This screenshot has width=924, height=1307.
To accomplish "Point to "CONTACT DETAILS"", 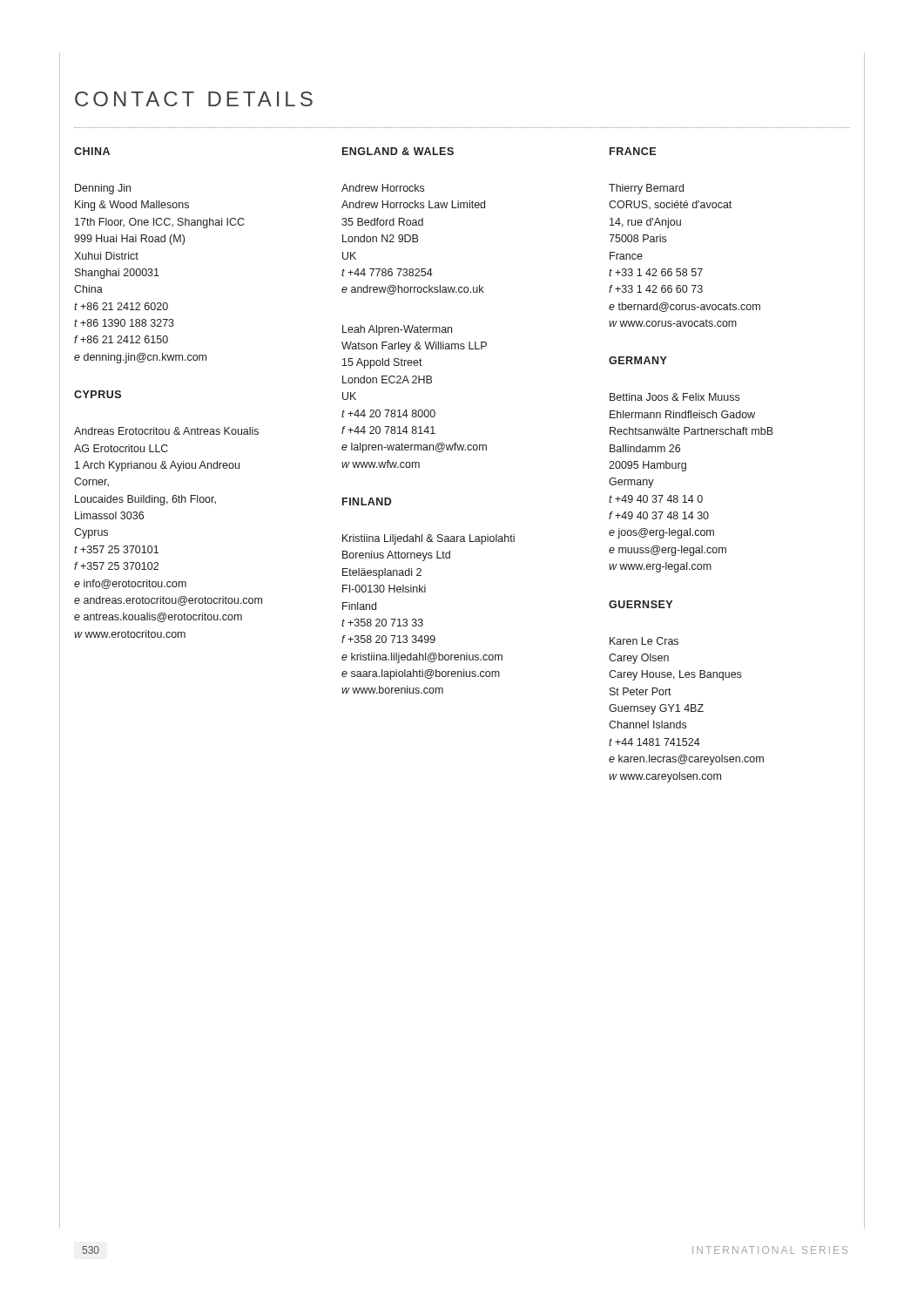I will point(195,99).
